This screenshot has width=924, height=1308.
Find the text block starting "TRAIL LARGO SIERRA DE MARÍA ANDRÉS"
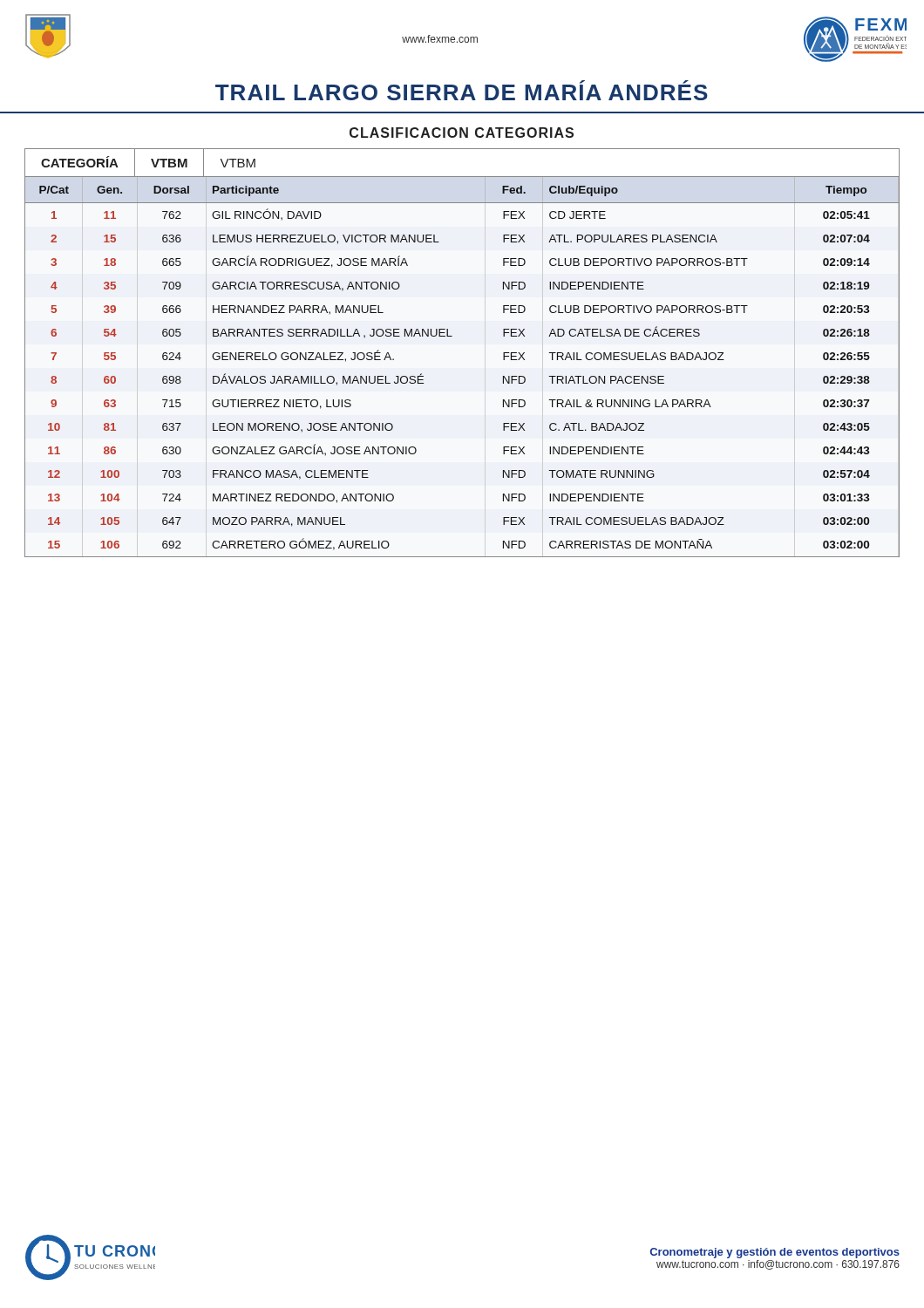click(462, 93)
